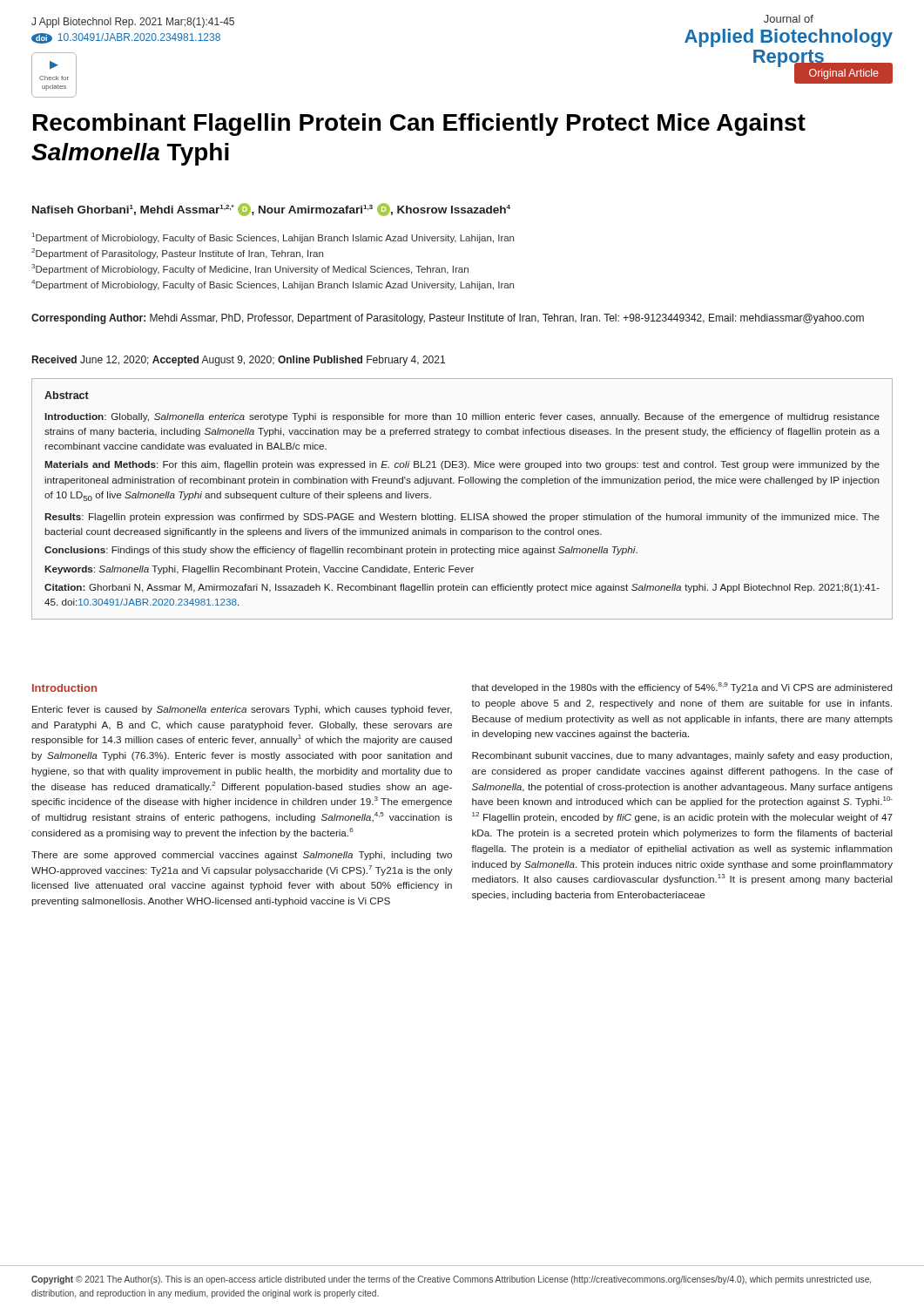
Task: Locate the element starting "that developed in"
Action: (x=682, y=791)
